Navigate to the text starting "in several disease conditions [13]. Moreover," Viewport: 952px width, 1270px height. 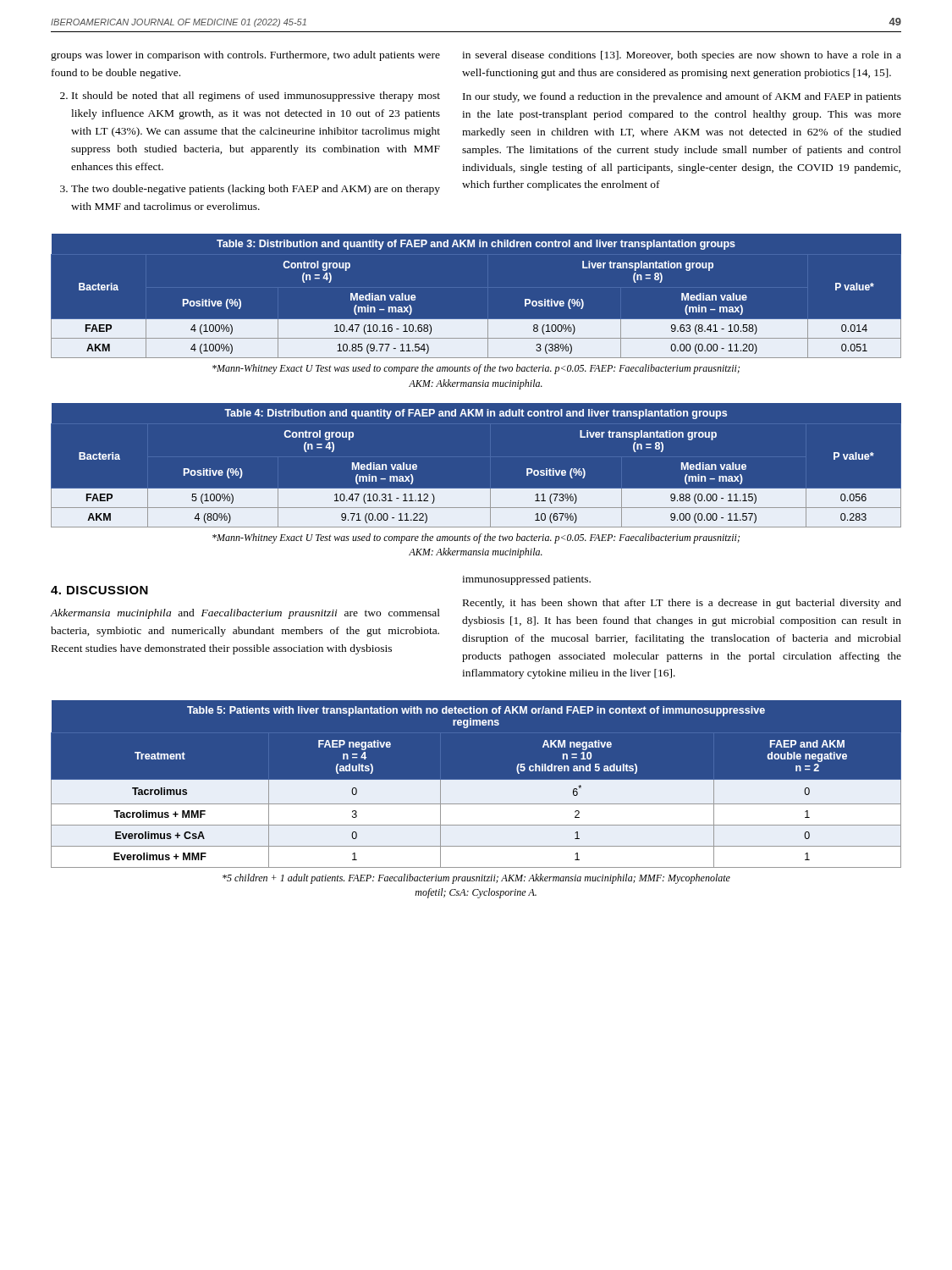(x=682, y=120)
